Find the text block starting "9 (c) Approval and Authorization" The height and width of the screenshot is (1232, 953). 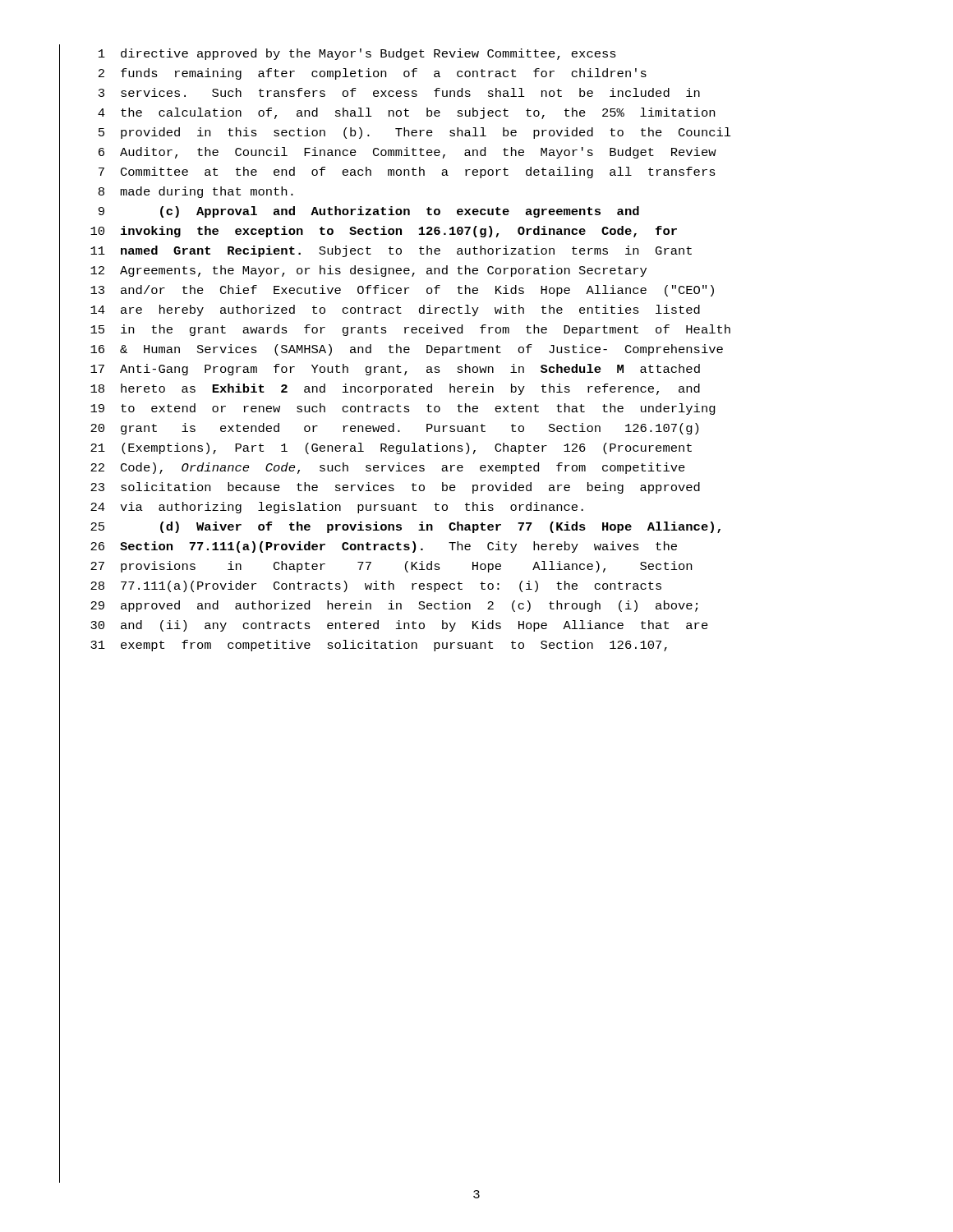(x=476, y=360)
